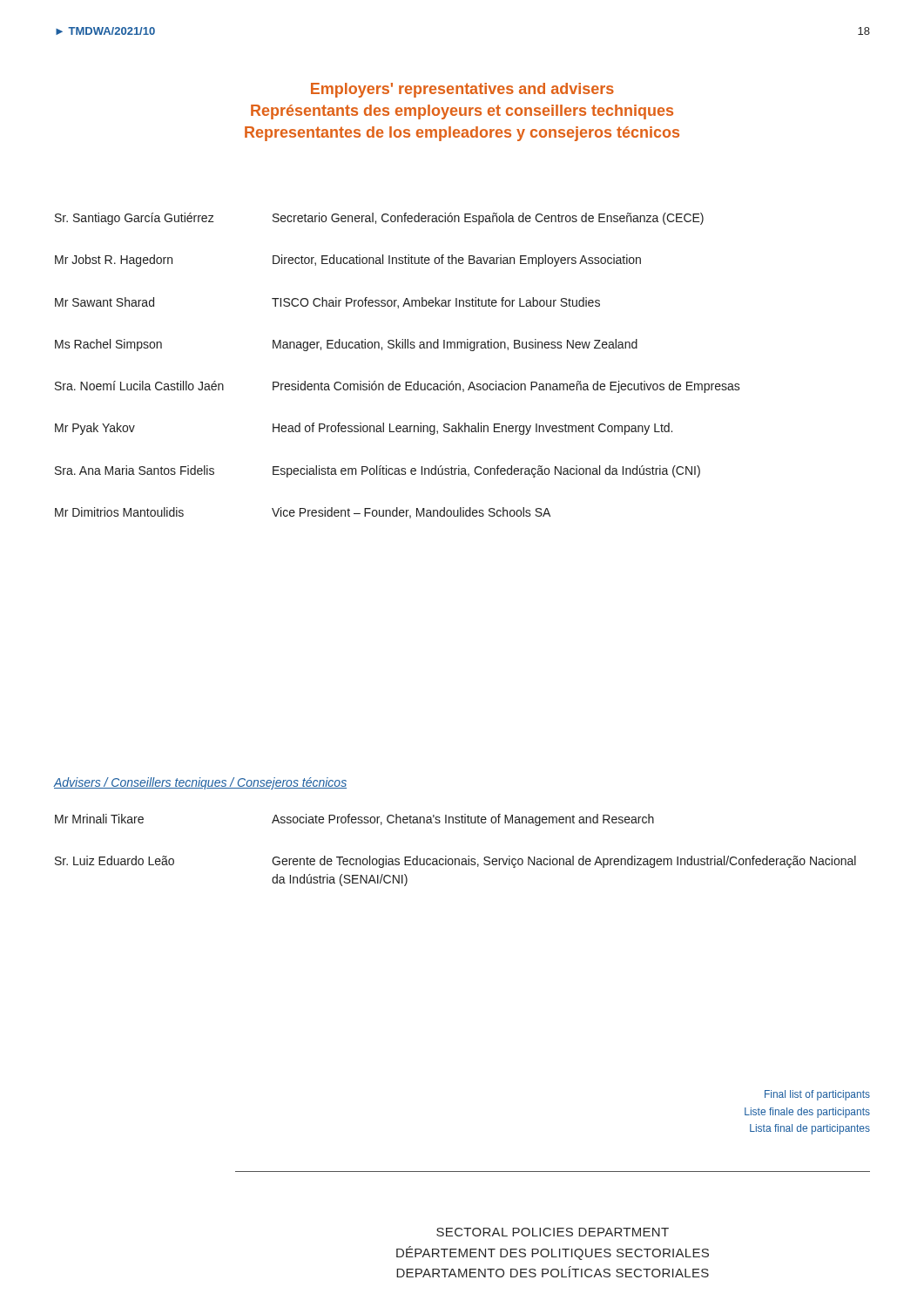Navigate to the text starting "Mr Sawant Sharad TISCO Chair Professor,"
The height and width of the screenshot is (1307, 924).
click(462, 302)
